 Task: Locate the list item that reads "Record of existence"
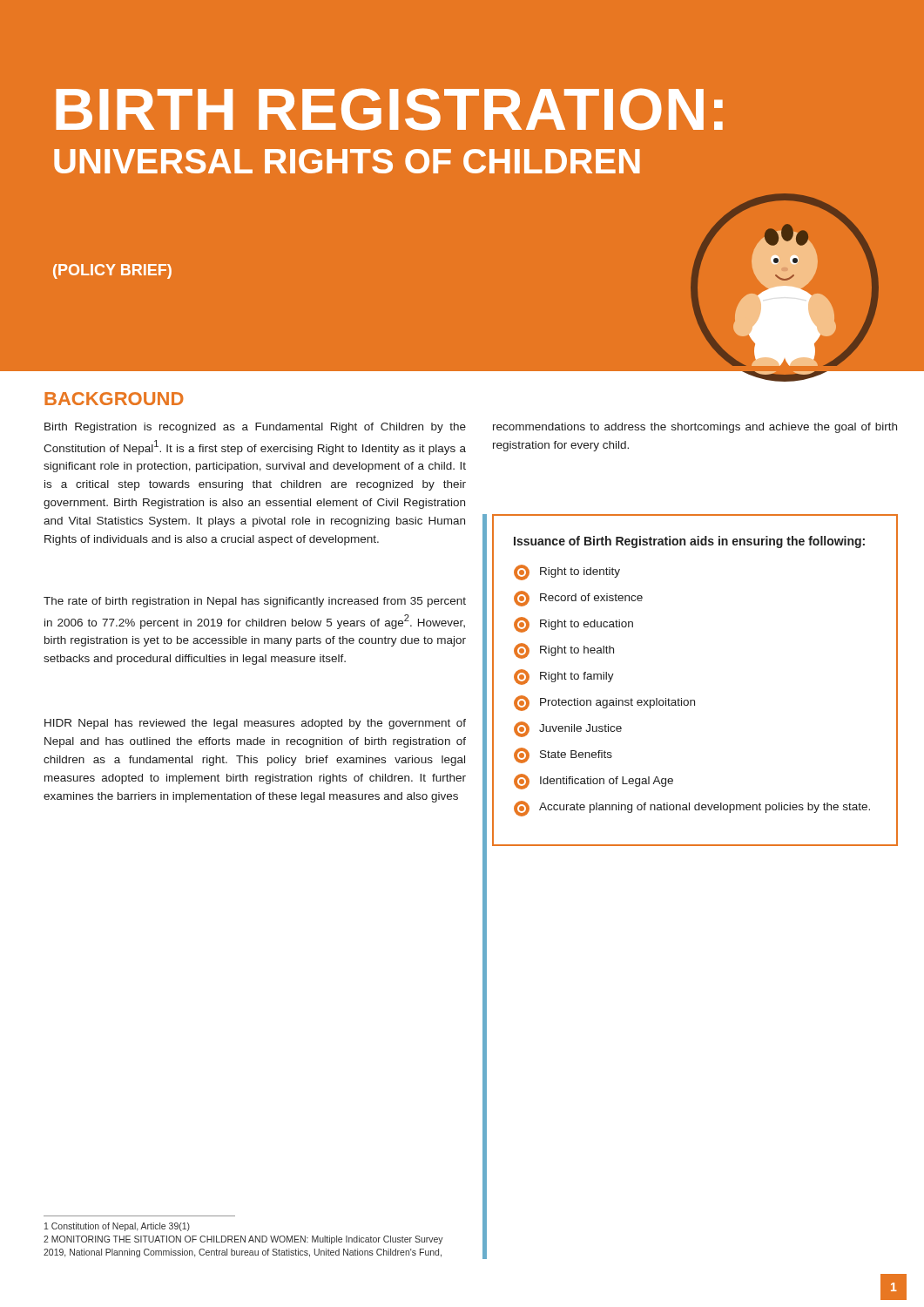(578, 598)
